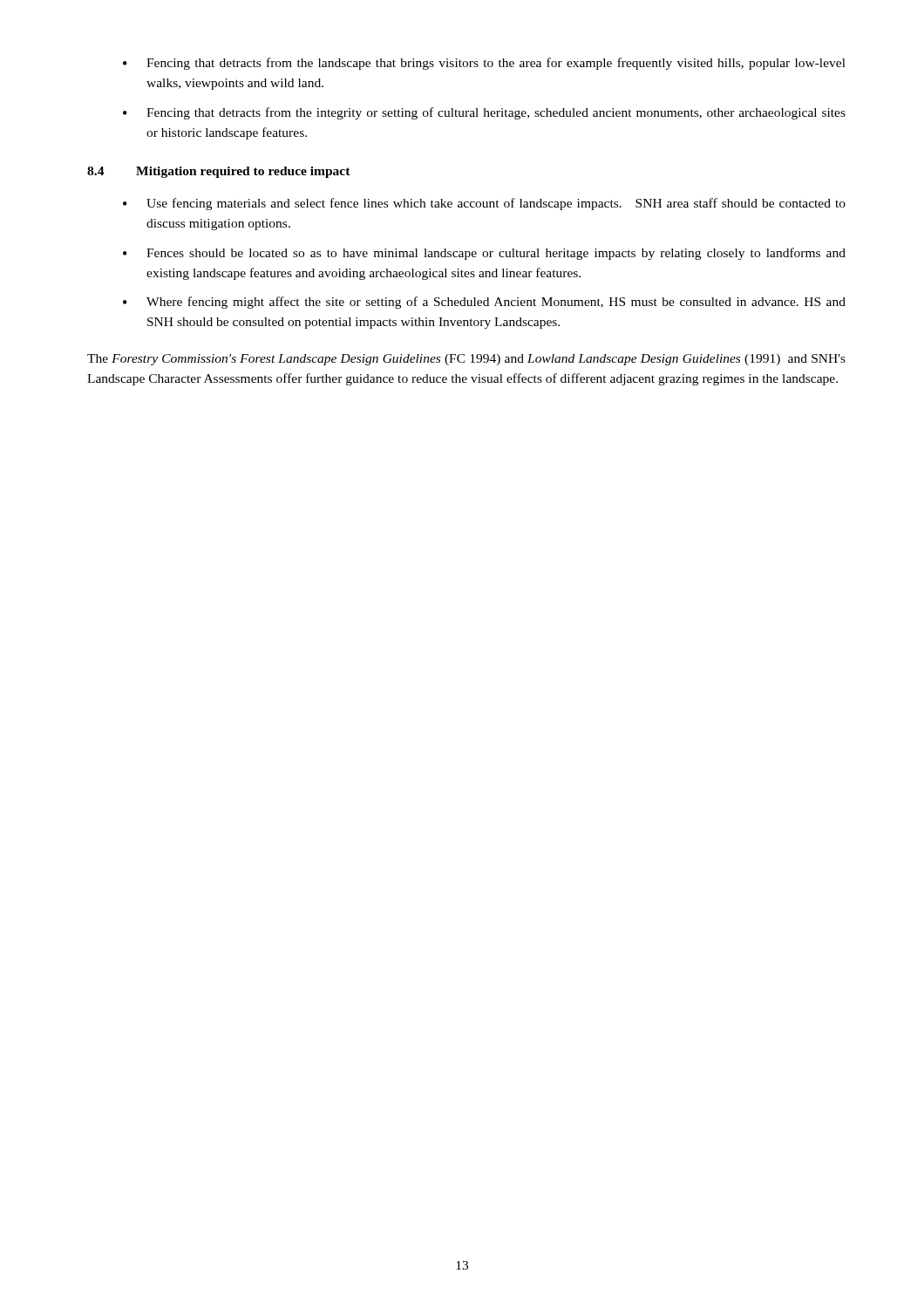Locate the block of text that opens with "• Use fencing materials and select fence lines"
This screenshot has height=1308, width=924.
(484, 213)
